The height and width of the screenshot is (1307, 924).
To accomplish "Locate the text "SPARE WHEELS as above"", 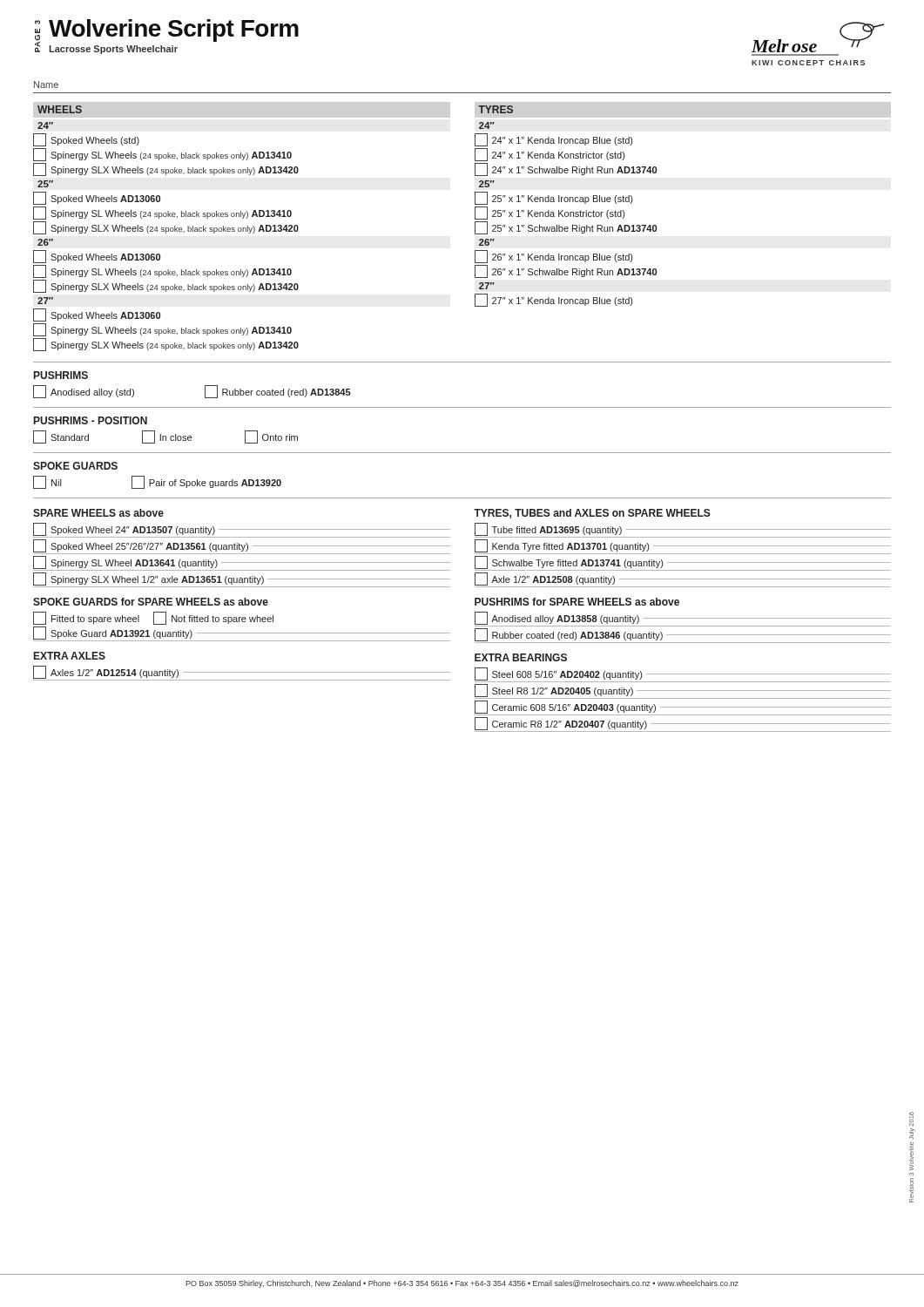I will click(x=98, y=513).
